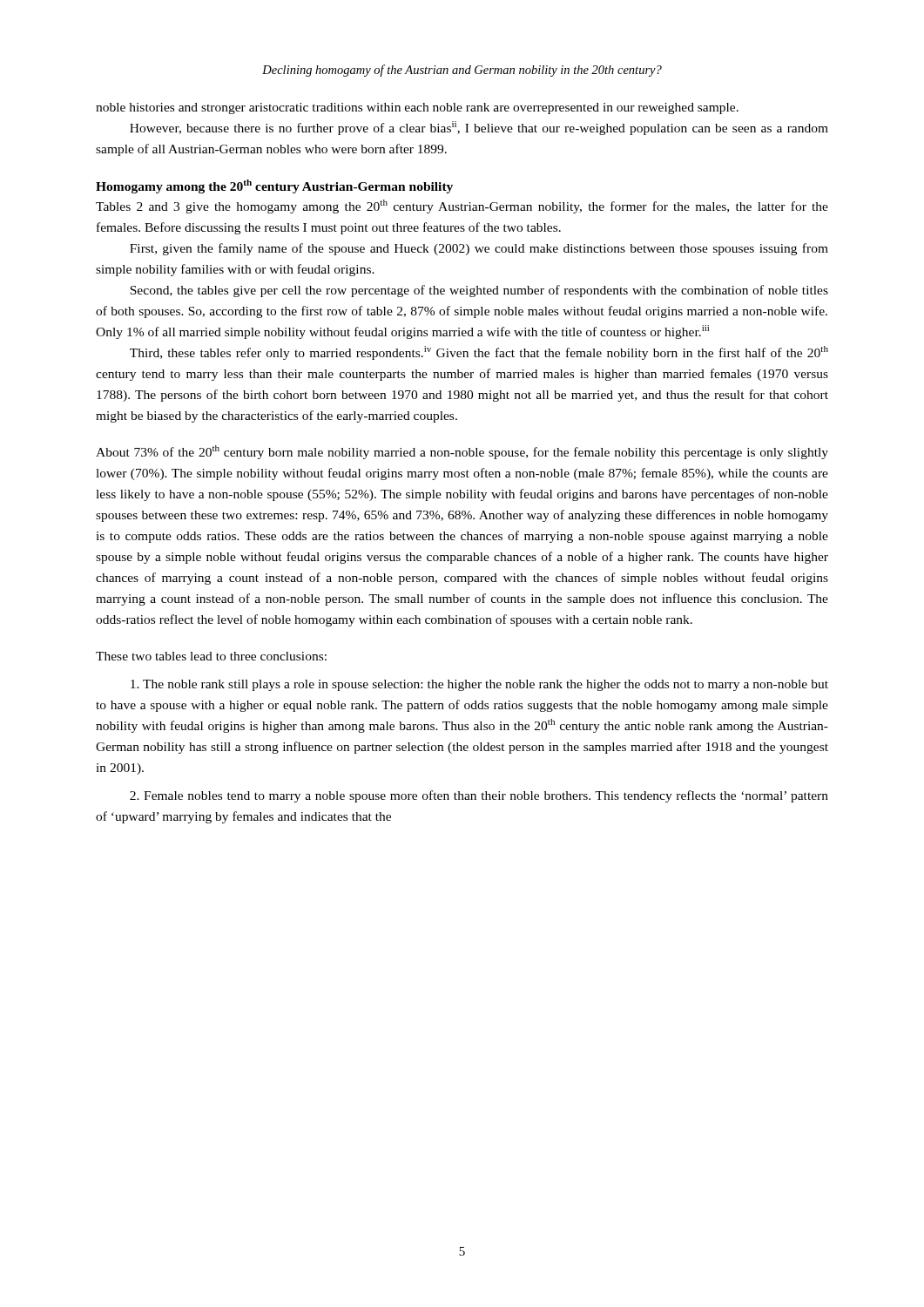Where is the passage that starts "These two tables lead"?
924x1307 pixels.
tap(211, 656)
